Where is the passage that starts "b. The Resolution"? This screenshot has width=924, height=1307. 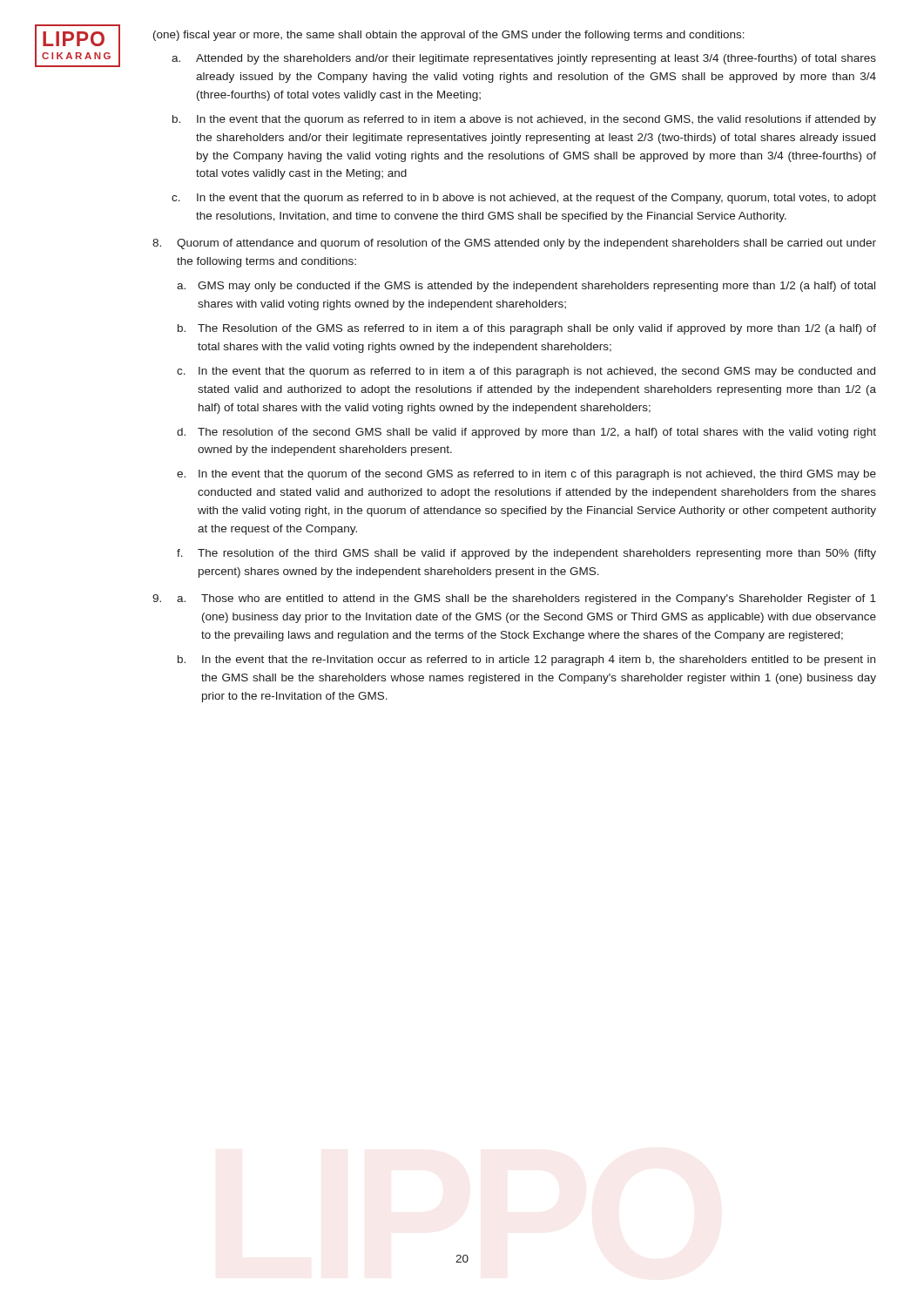[526, 338]
